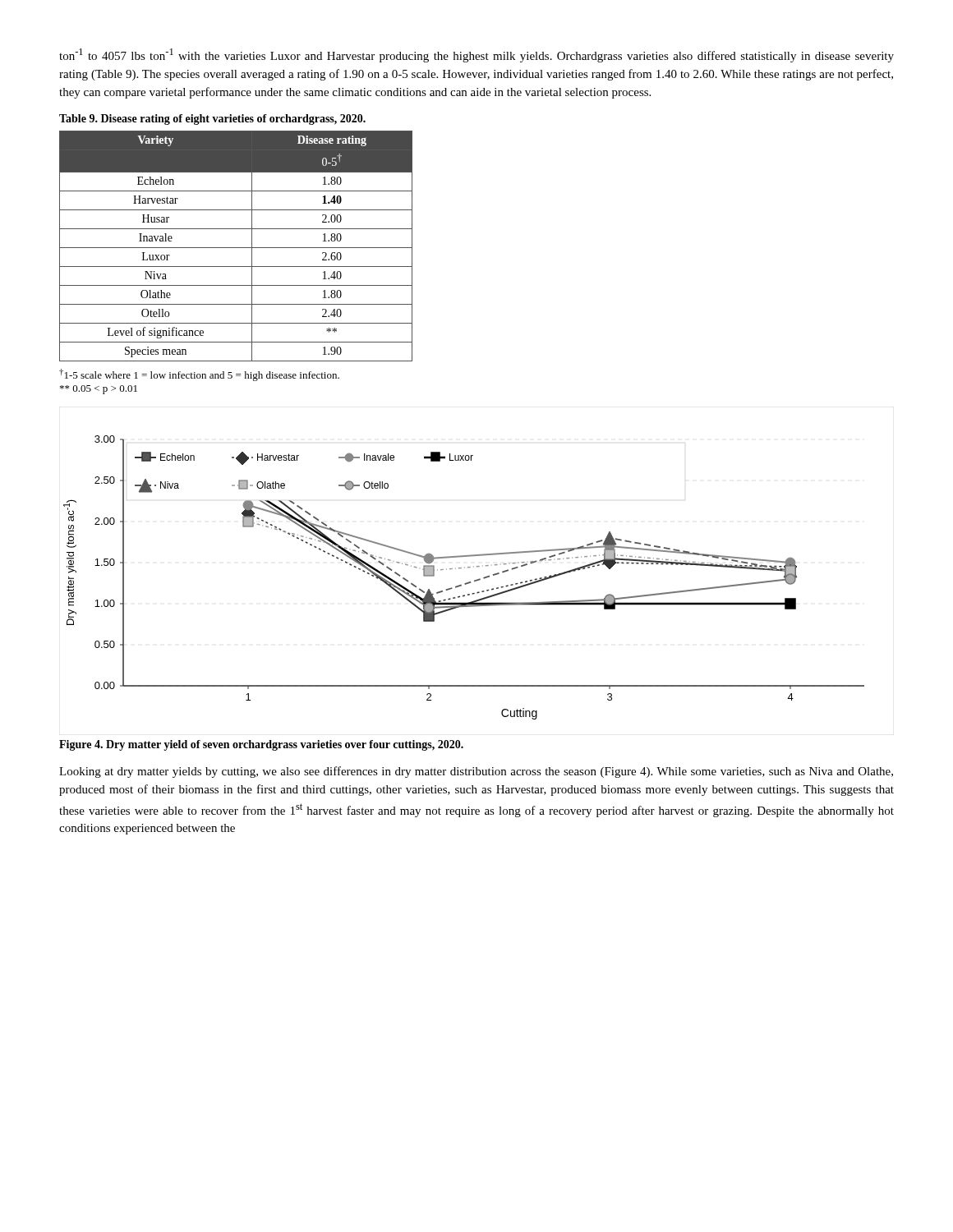Locate the line chart
953x1232 pixels.
[x=476, y=571]
